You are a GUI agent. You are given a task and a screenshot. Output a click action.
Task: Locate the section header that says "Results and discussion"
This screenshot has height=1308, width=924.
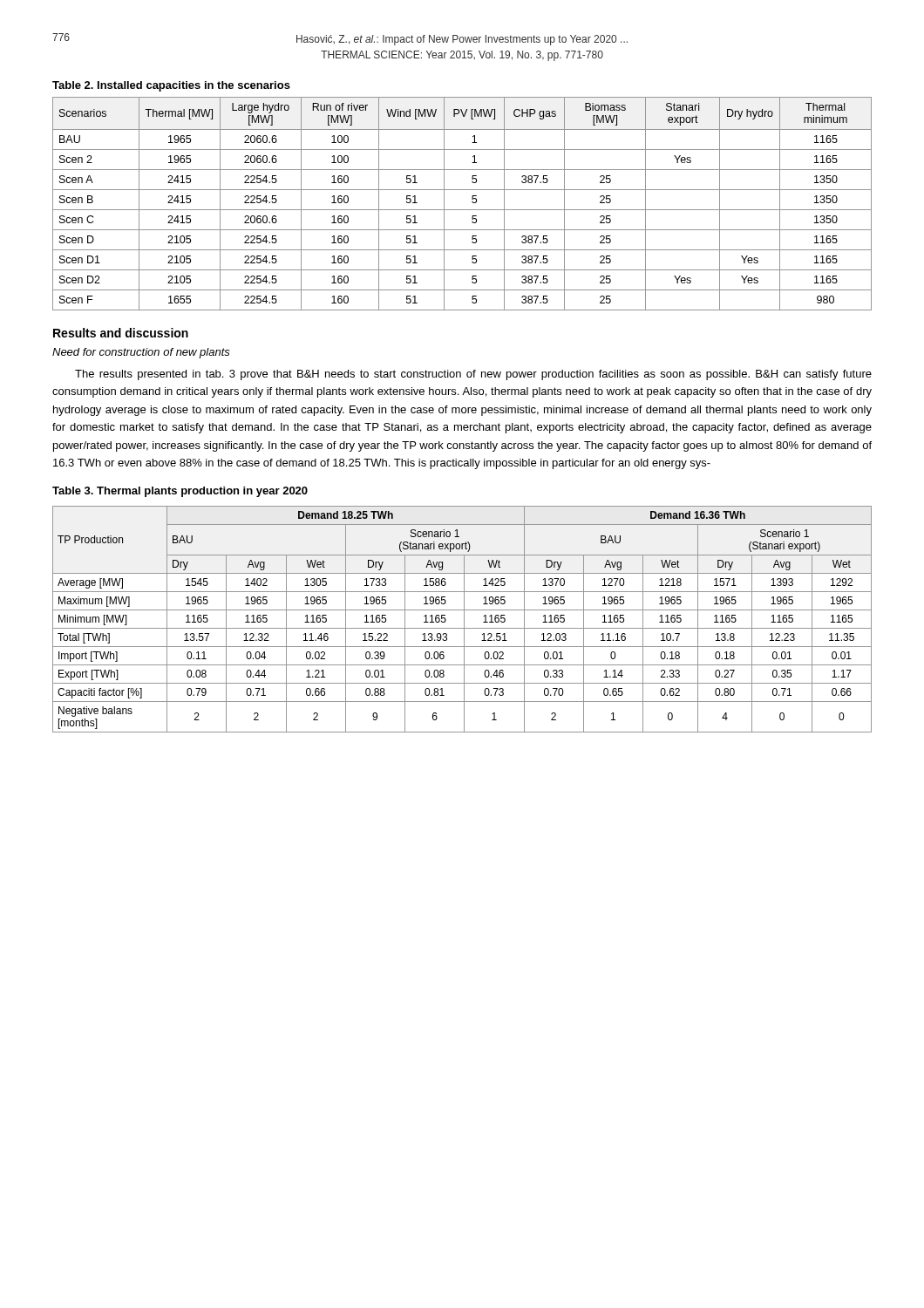pos(120,333)
